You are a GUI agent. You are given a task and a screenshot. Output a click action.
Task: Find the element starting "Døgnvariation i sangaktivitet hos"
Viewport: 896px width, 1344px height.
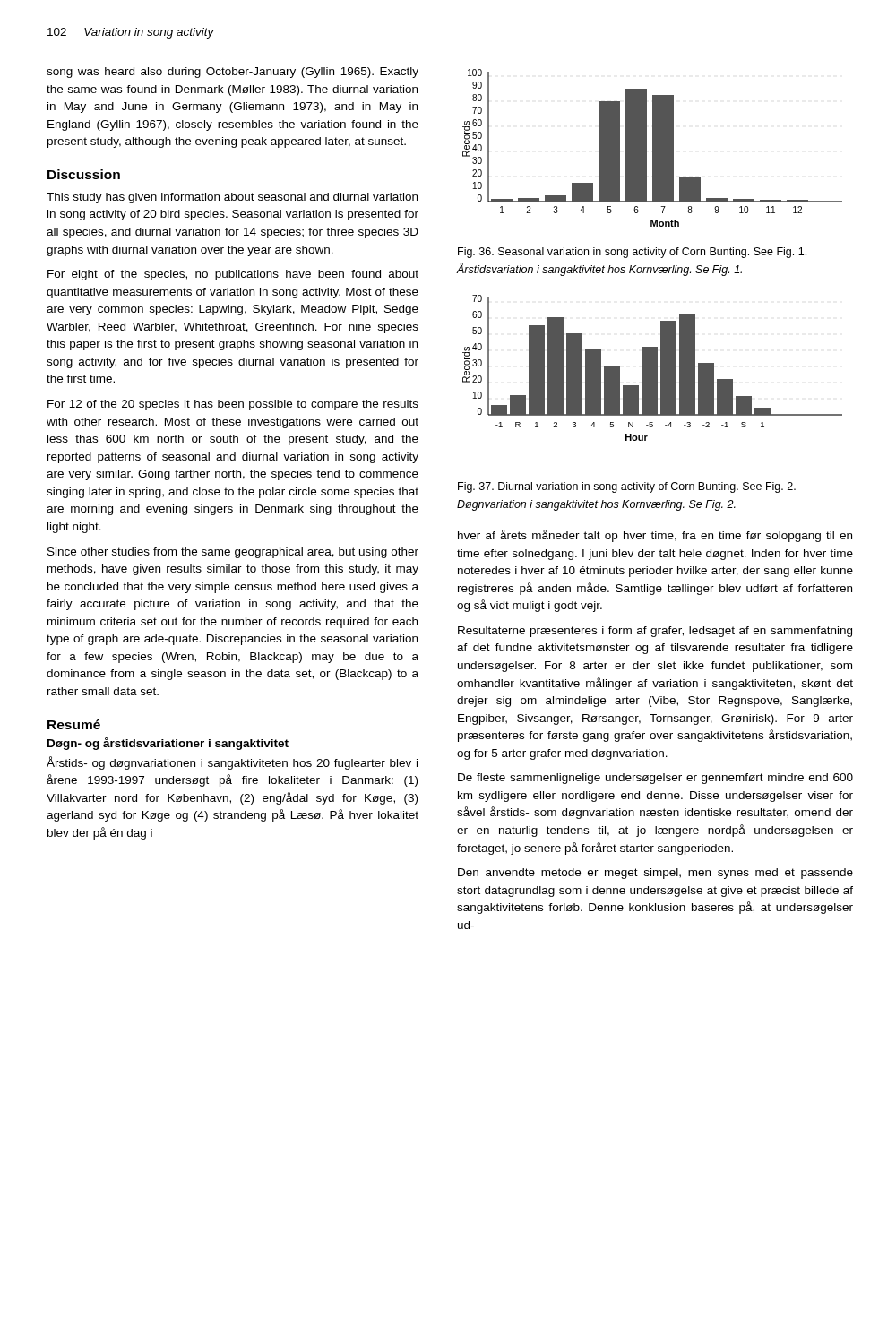[x=597, y=504]
